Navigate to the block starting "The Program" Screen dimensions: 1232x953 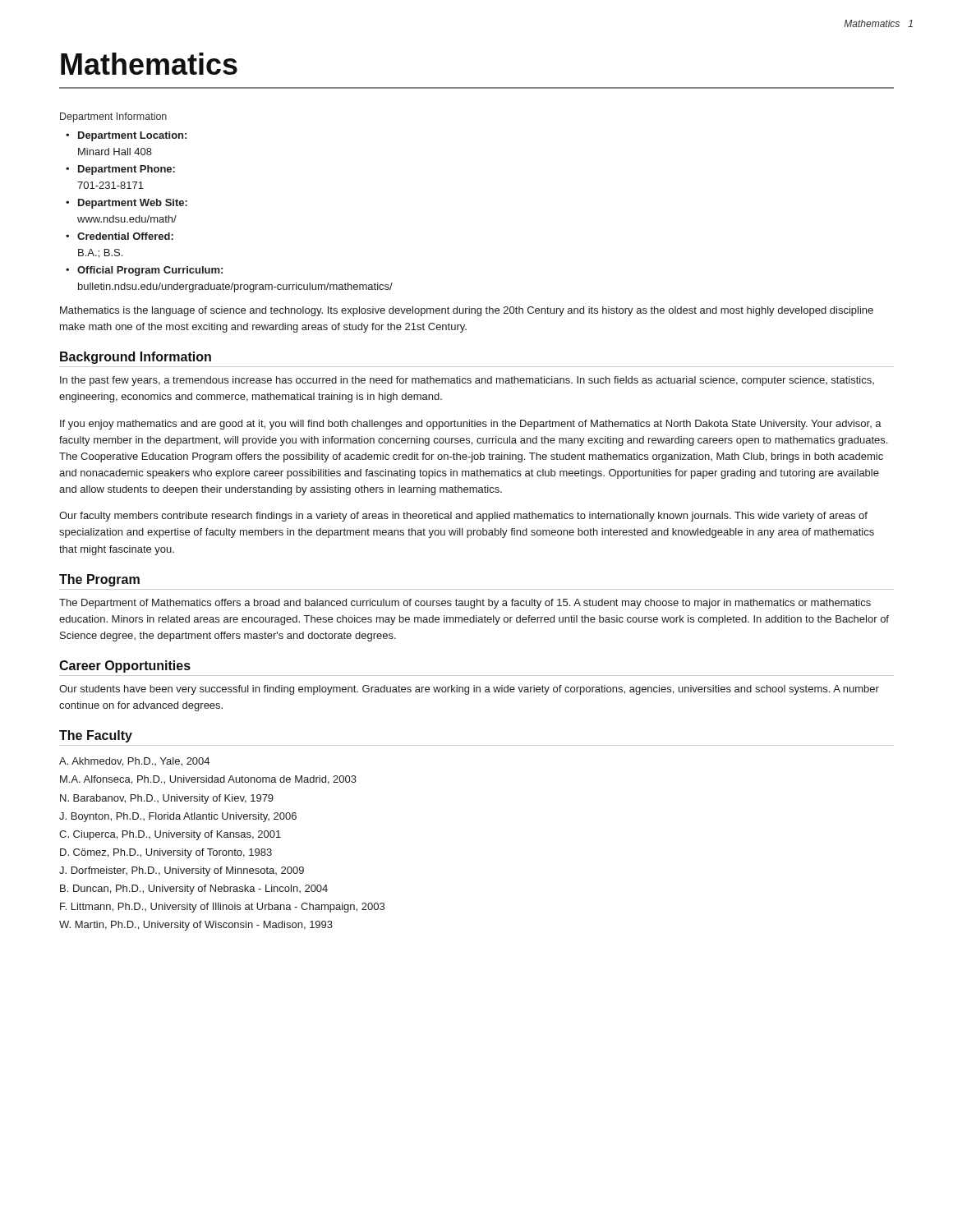pyautogui.click(x=100, y=579)
